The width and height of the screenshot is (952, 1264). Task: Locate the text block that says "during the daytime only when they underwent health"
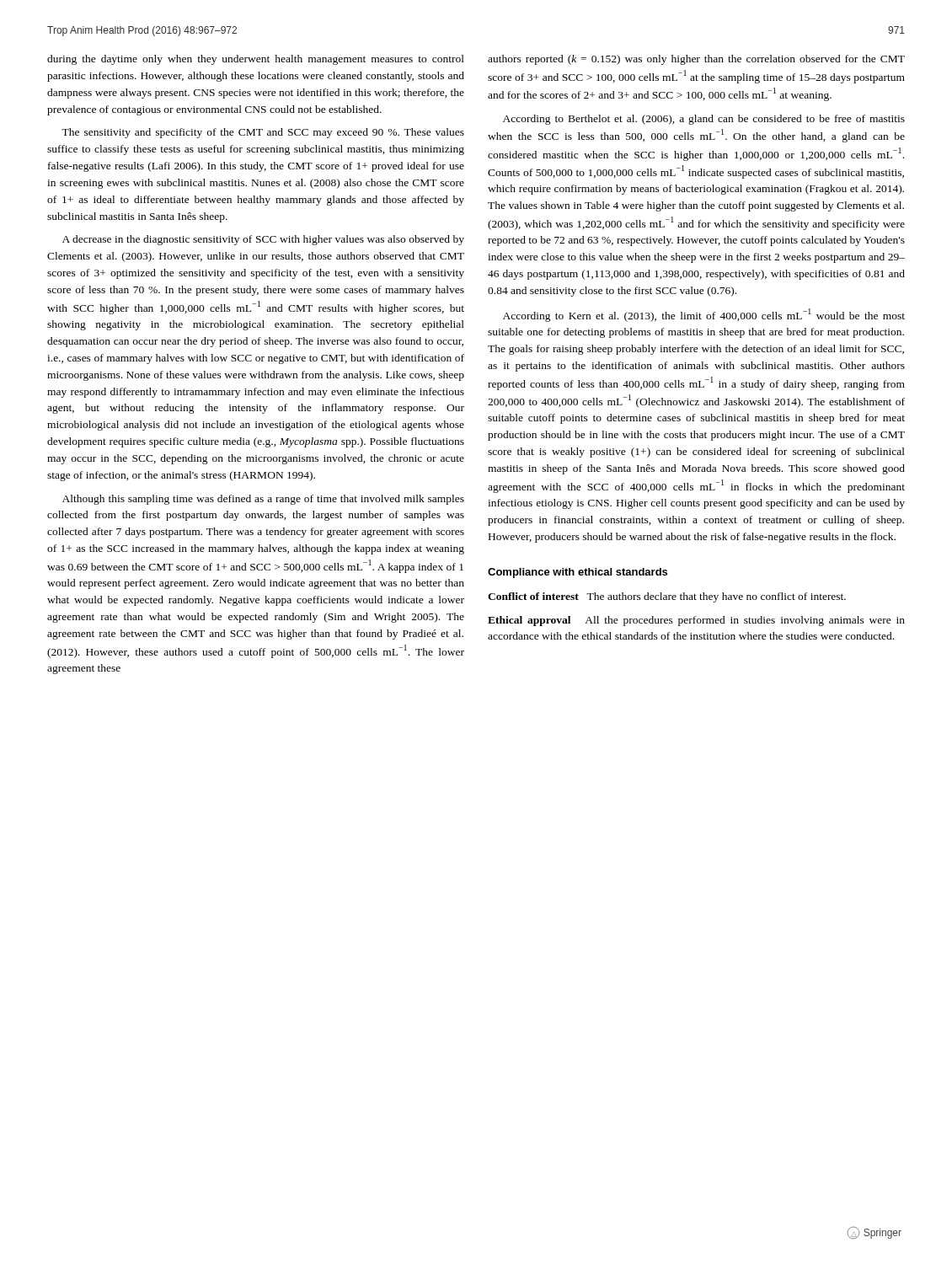click(x=256, y=364)
